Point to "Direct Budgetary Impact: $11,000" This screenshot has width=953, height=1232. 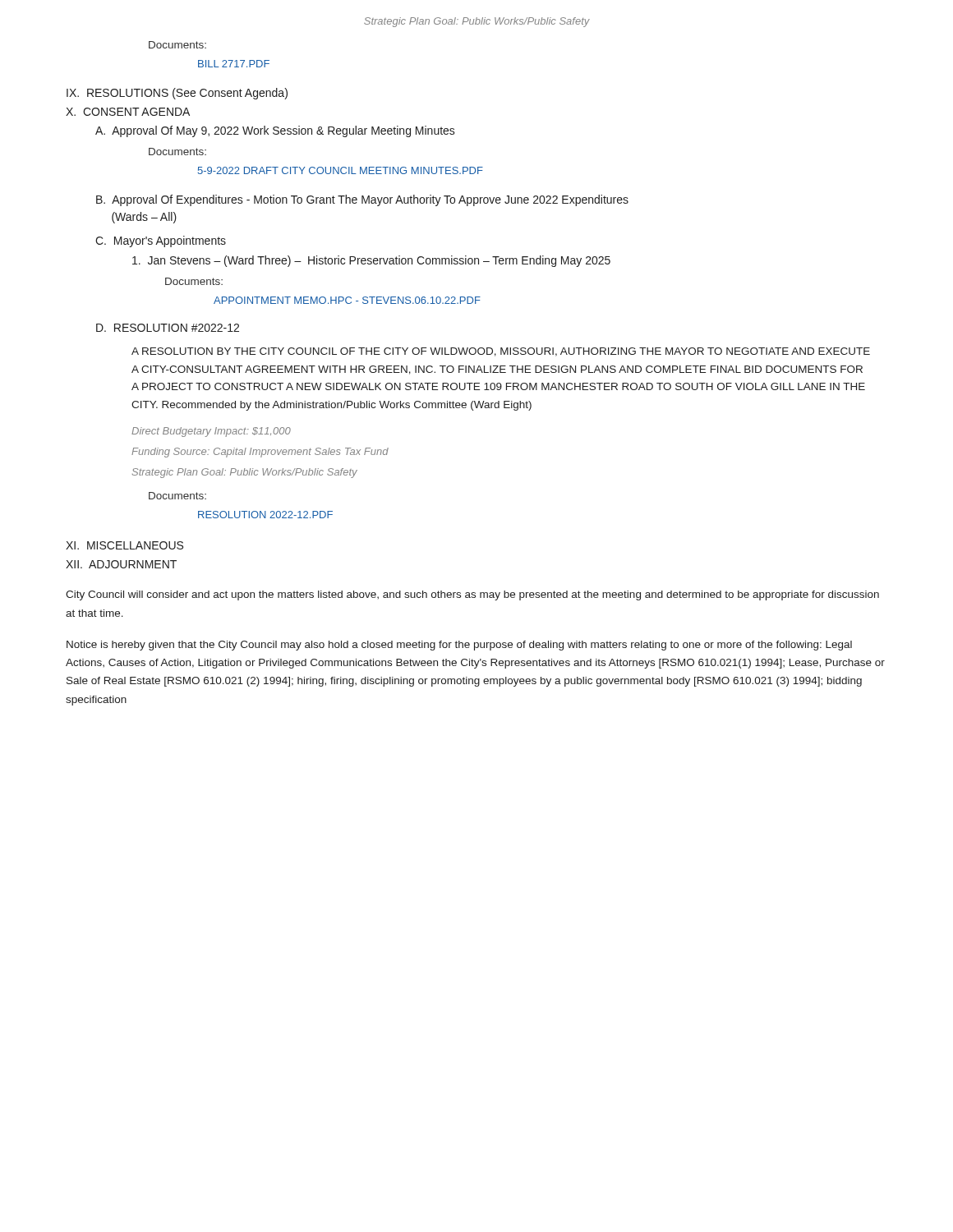tap(211, 431)
